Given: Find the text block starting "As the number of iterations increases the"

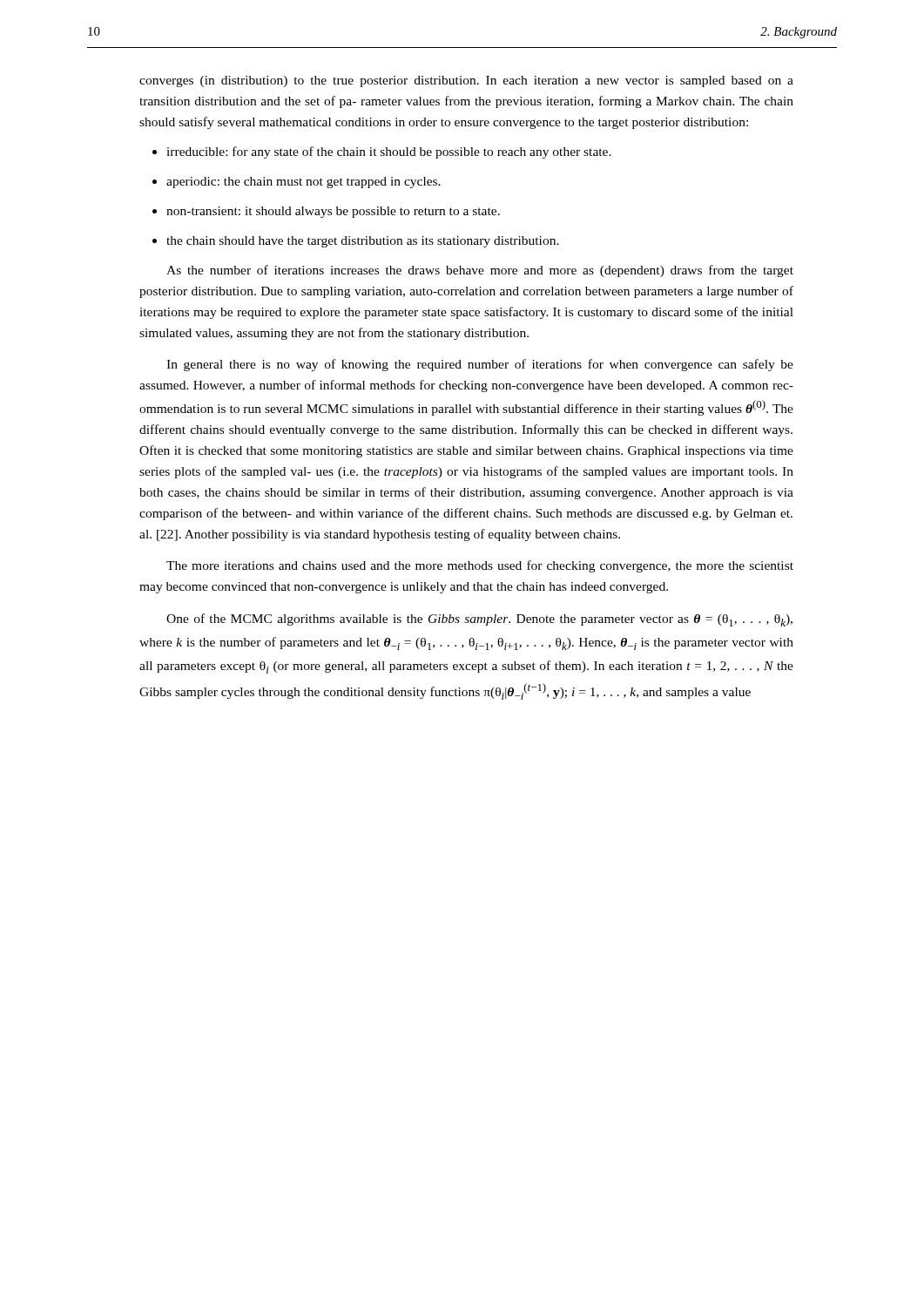Looking at the screenshot, I should (x=466, y=302).
